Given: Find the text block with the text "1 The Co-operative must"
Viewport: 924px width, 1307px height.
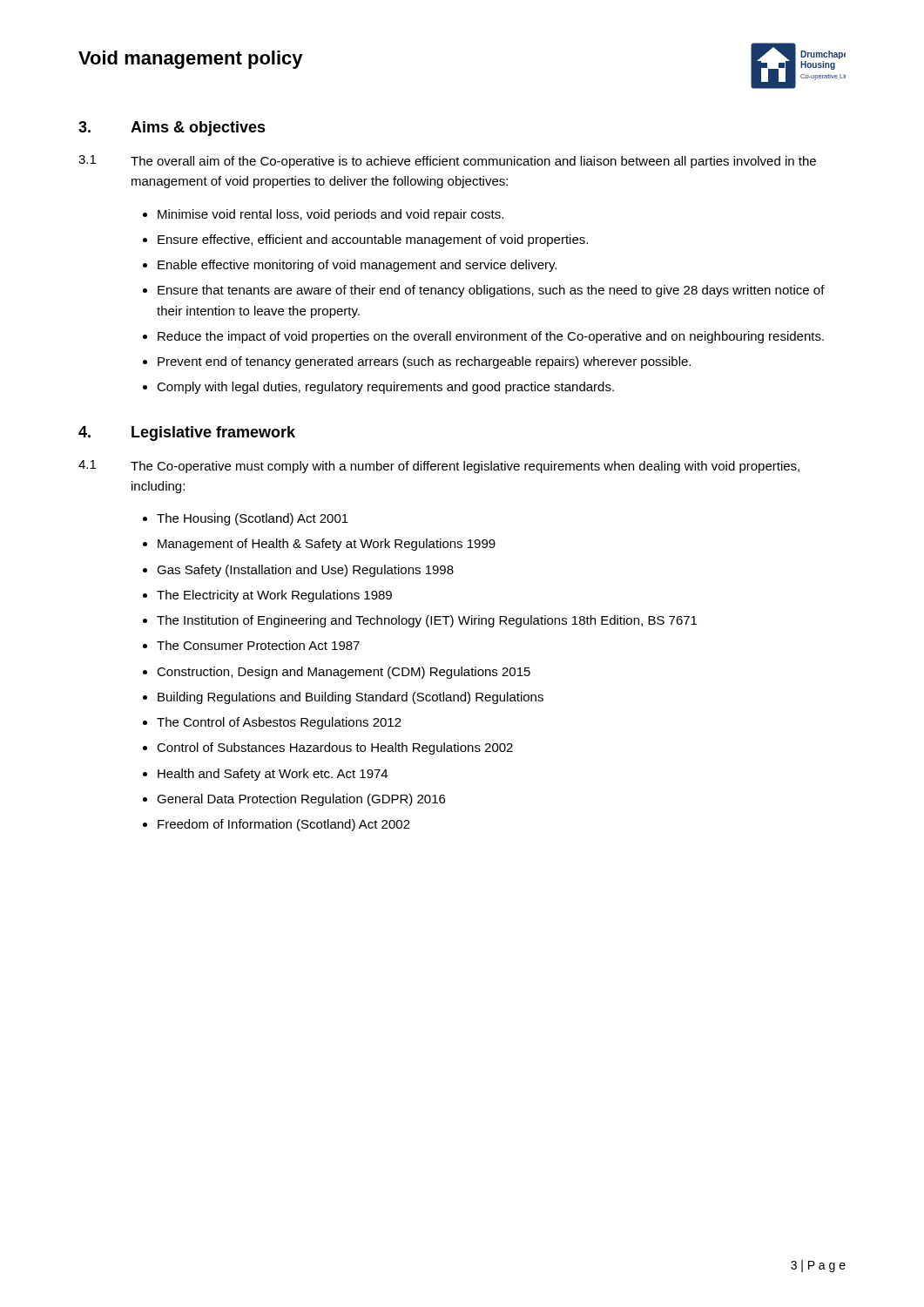Looking at the screenshot, I should [x=462, y=475].
